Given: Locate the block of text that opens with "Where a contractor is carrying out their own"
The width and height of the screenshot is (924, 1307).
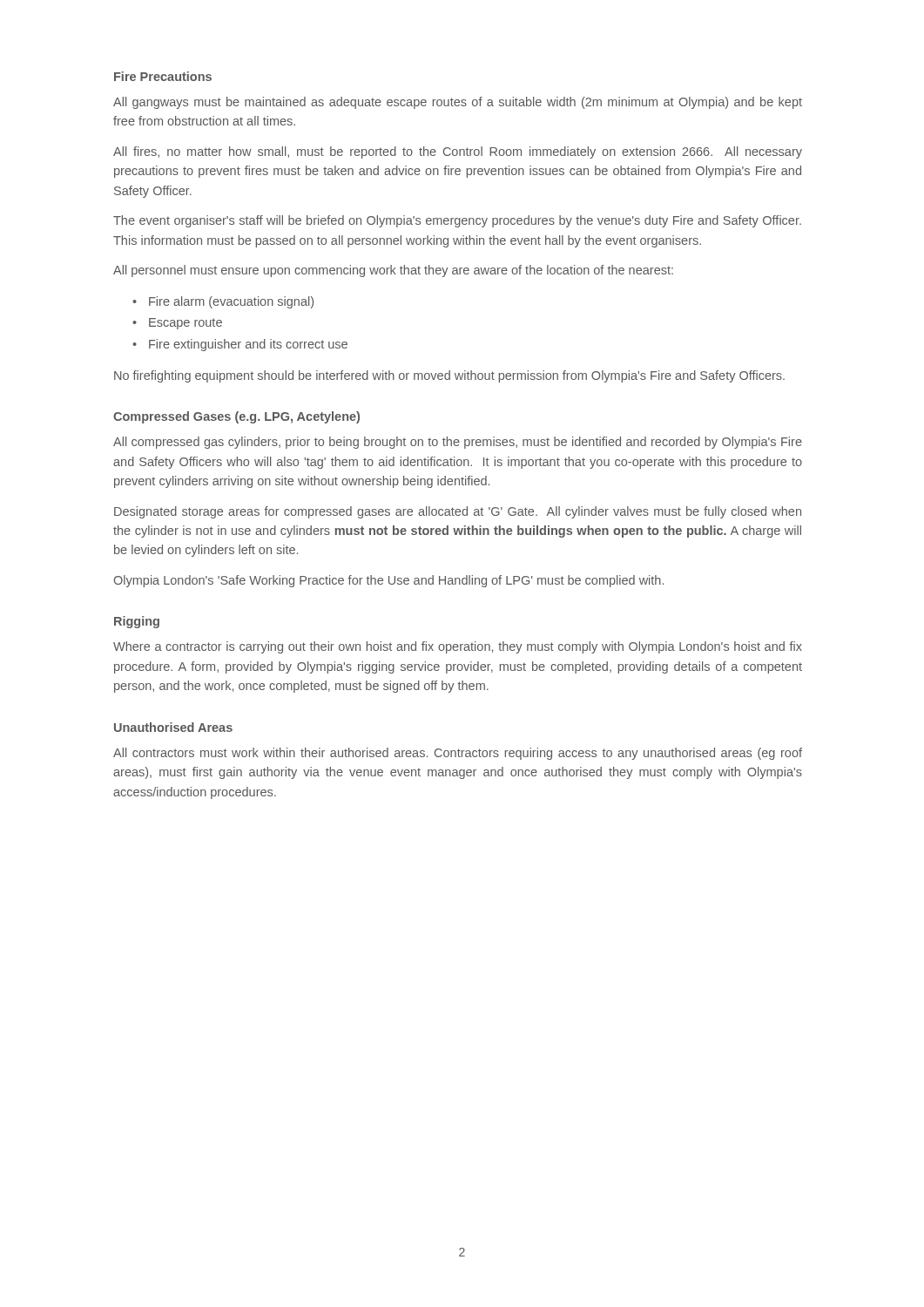Looking at the screenshot, I should click(458, 666).
